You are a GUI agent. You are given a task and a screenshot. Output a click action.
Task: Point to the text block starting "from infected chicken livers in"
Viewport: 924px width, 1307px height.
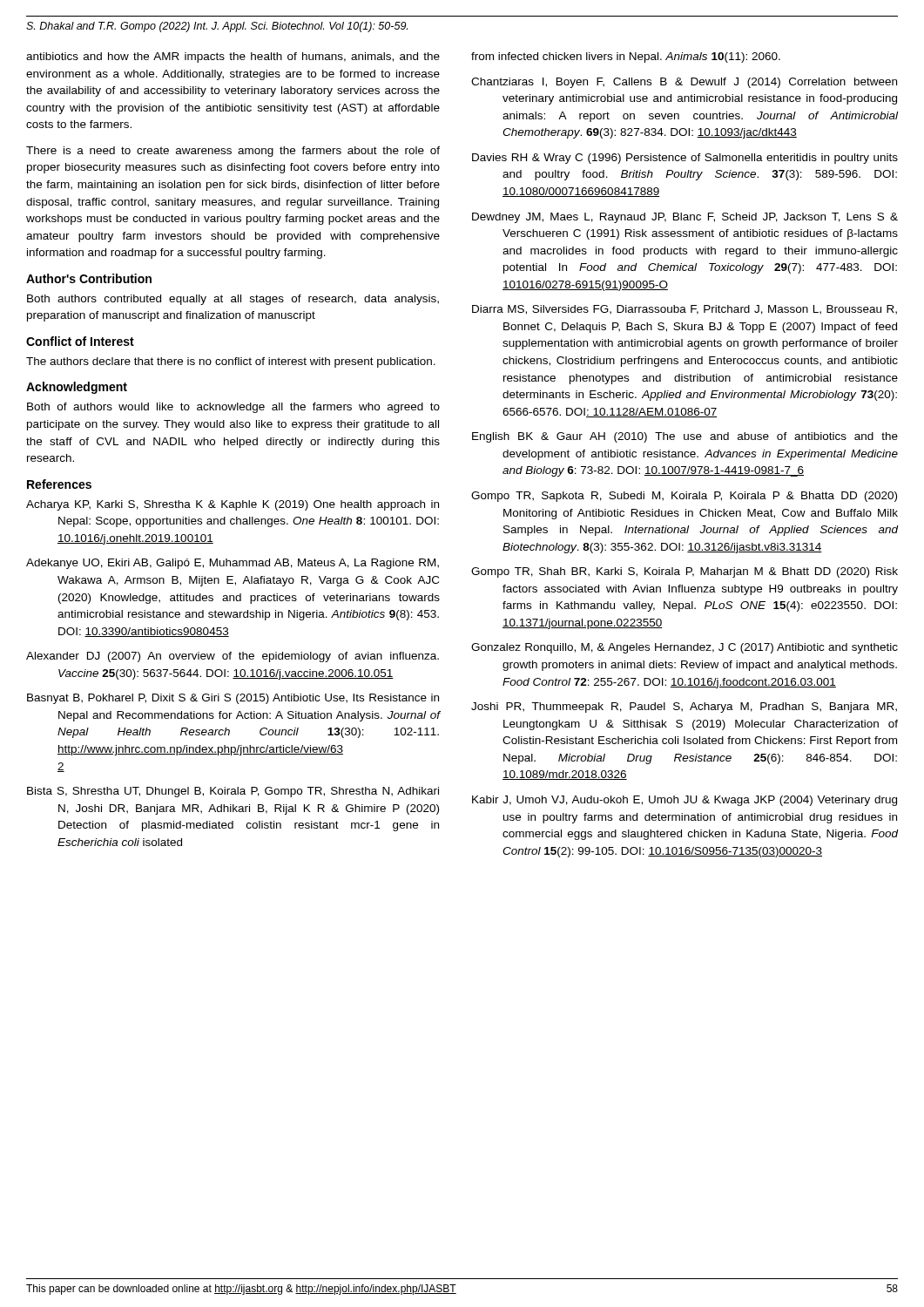click(x=684, y=56)
